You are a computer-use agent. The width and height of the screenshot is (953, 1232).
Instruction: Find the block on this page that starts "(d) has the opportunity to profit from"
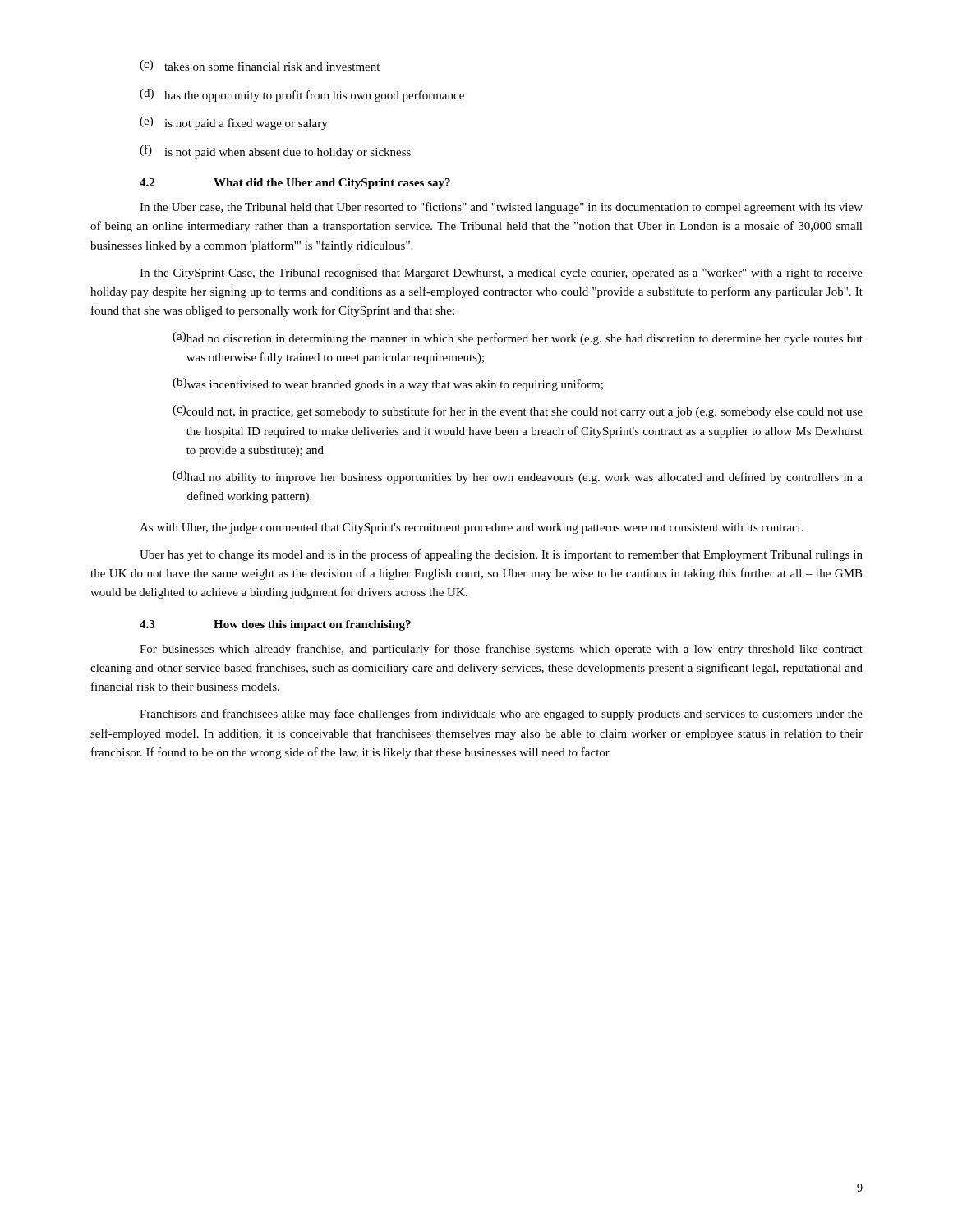[302, 95]
